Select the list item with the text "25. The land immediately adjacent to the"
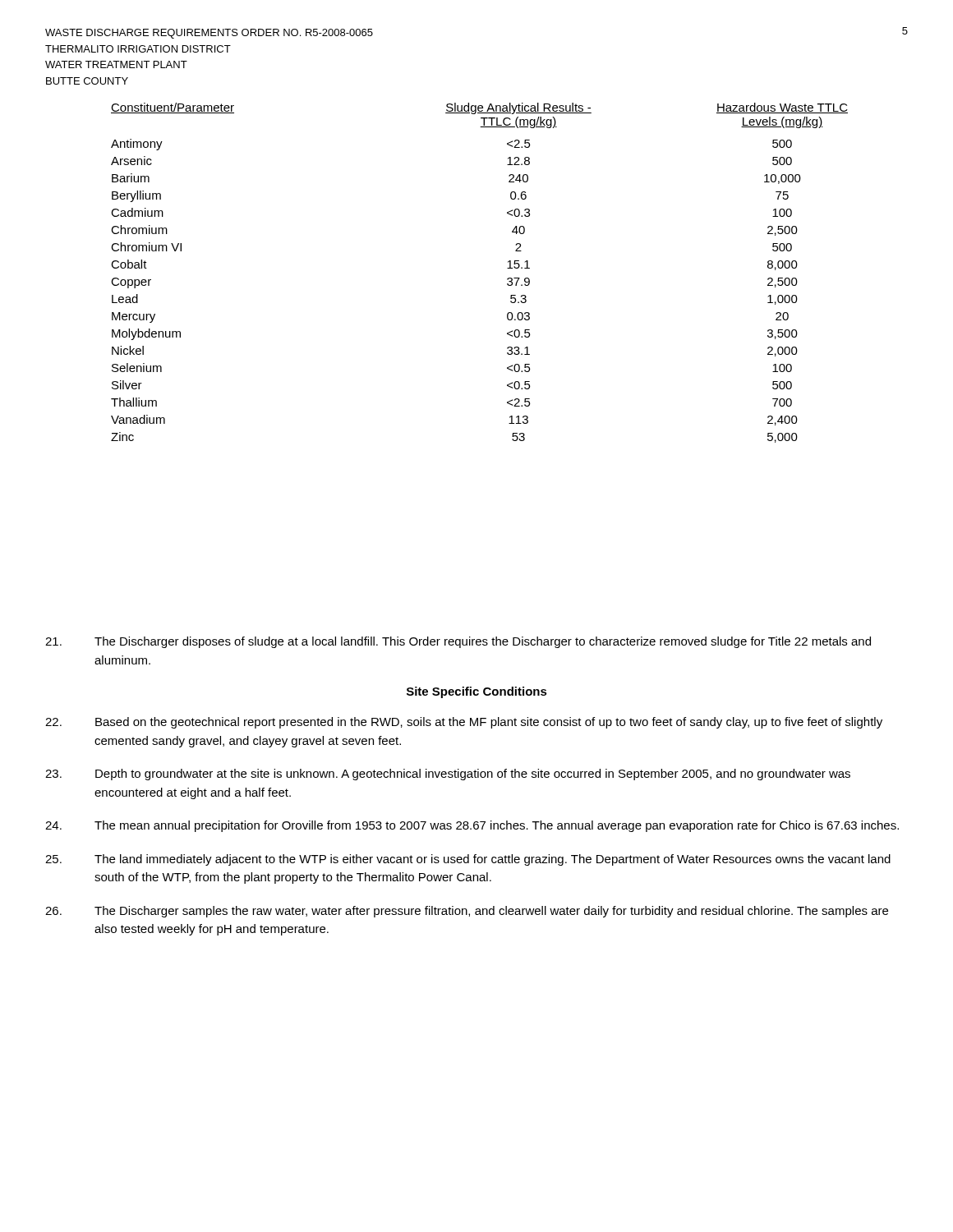 pyautogui.click(x=476, y=868)
